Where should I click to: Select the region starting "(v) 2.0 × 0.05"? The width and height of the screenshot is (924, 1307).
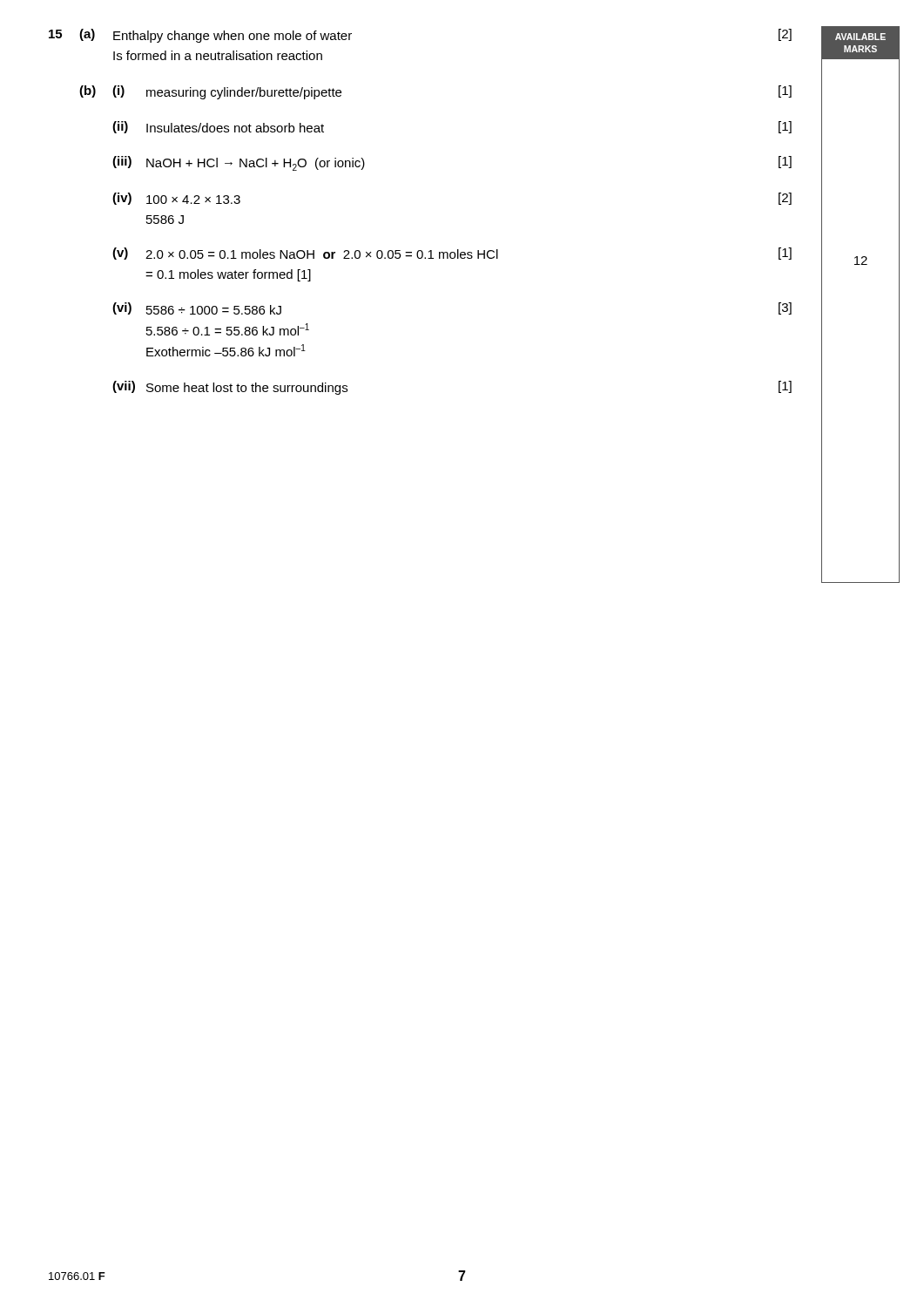462,264
